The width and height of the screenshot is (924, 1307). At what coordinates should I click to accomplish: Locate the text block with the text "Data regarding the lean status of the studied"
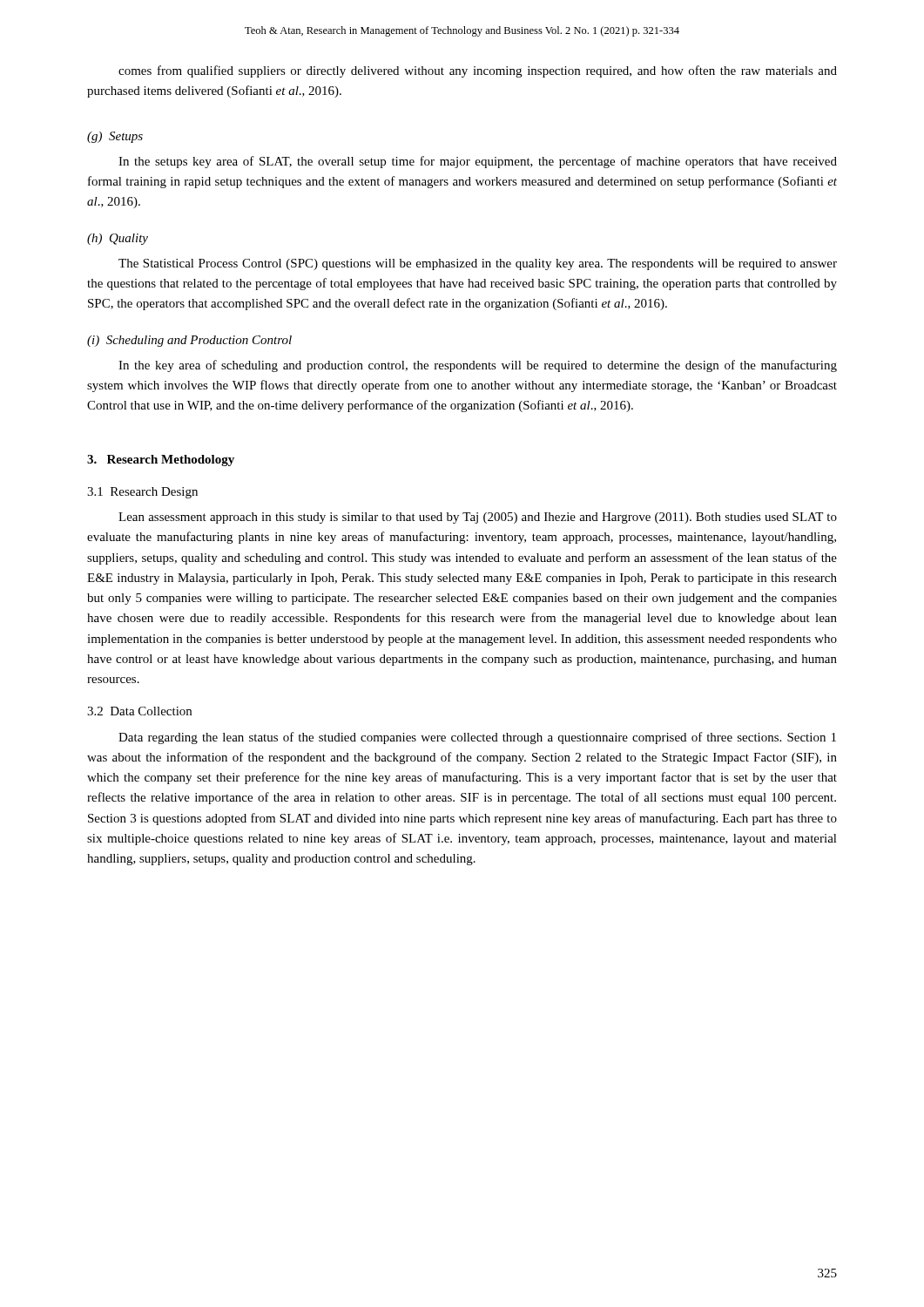(x=462, y=797)
